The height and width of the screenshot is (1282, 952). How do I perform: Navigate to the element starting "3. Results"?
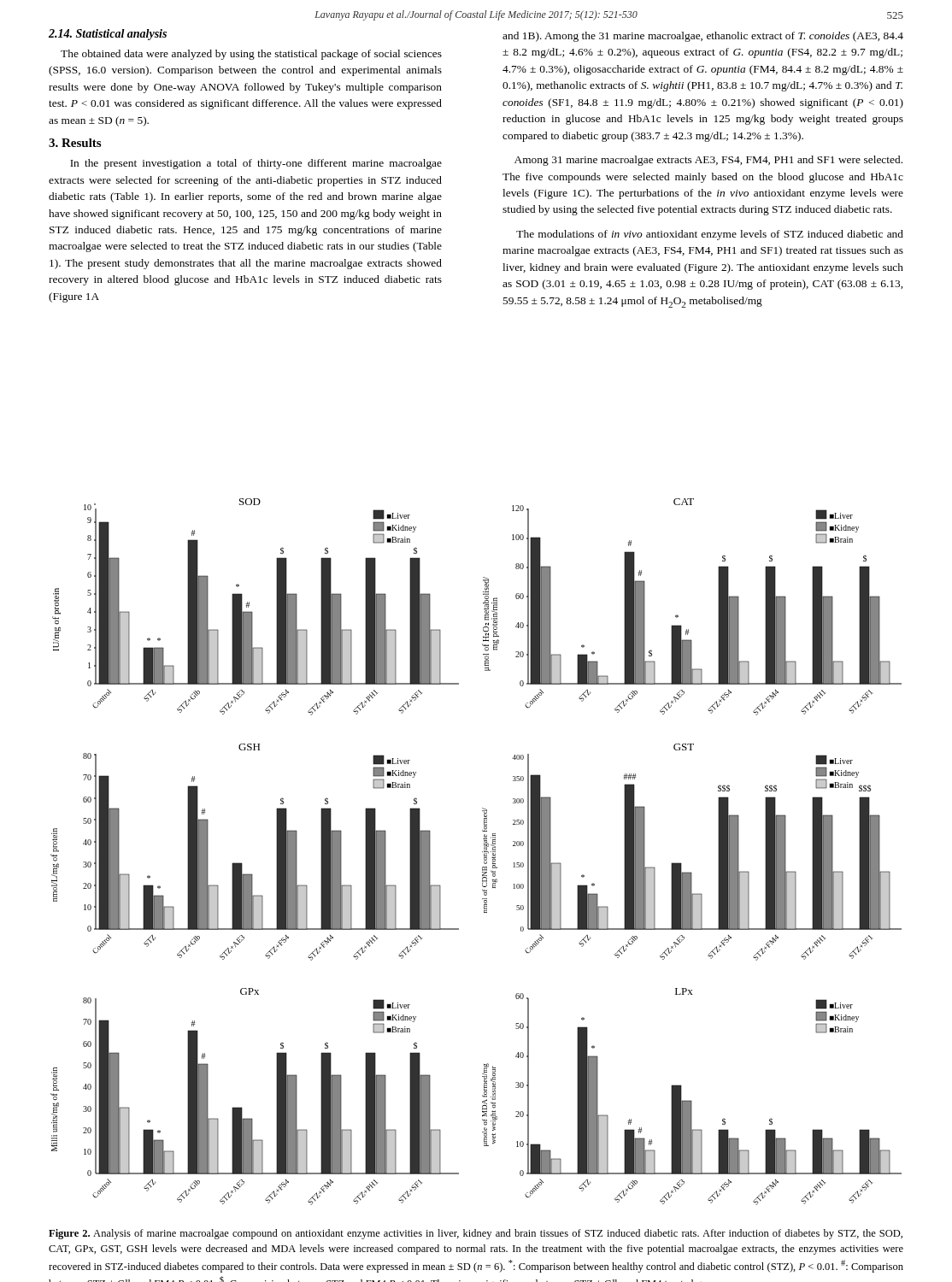point(75,143)
